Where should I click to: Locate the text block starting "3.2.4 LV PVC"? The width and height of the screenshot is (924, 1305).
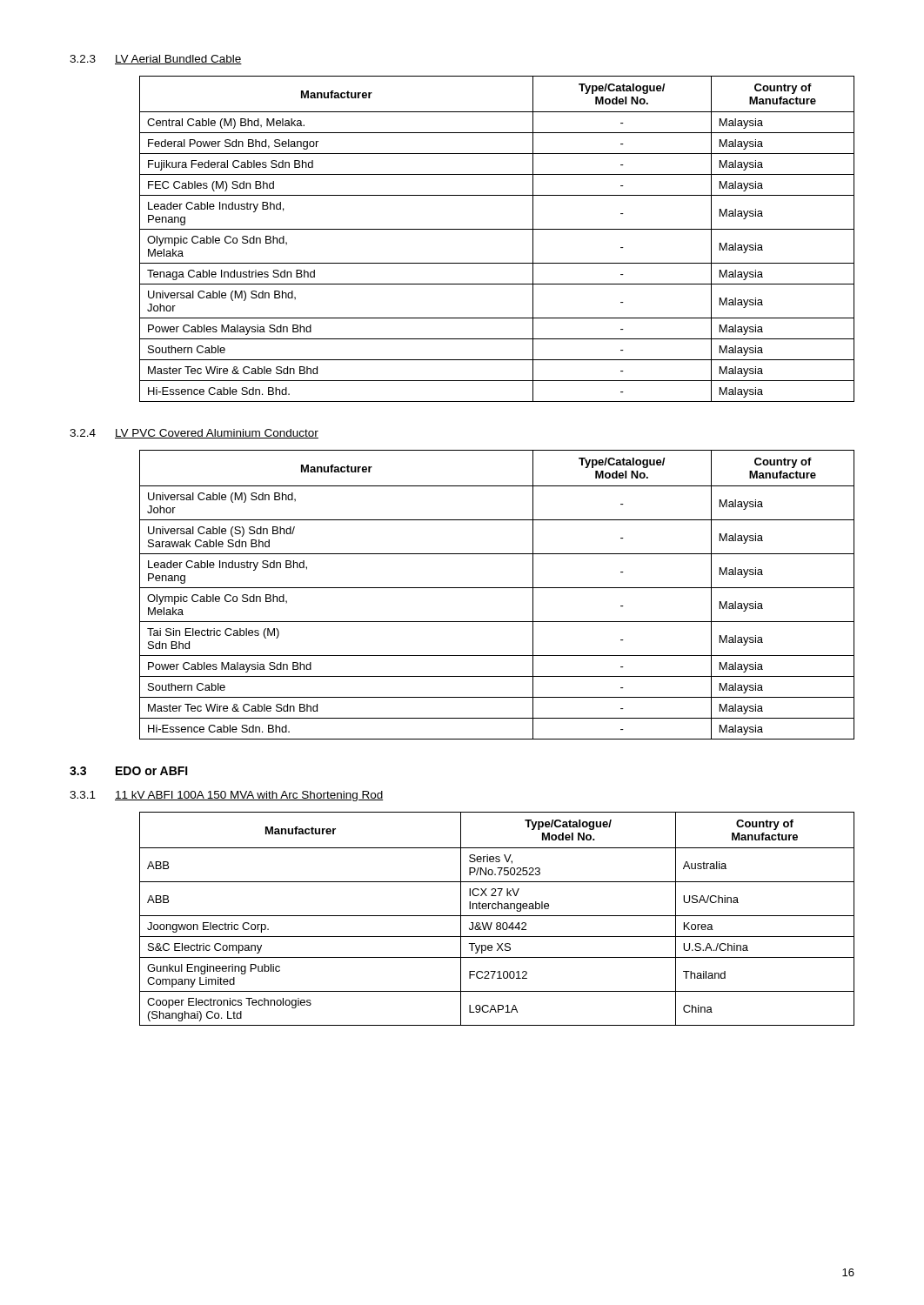(x=194, y=433)
